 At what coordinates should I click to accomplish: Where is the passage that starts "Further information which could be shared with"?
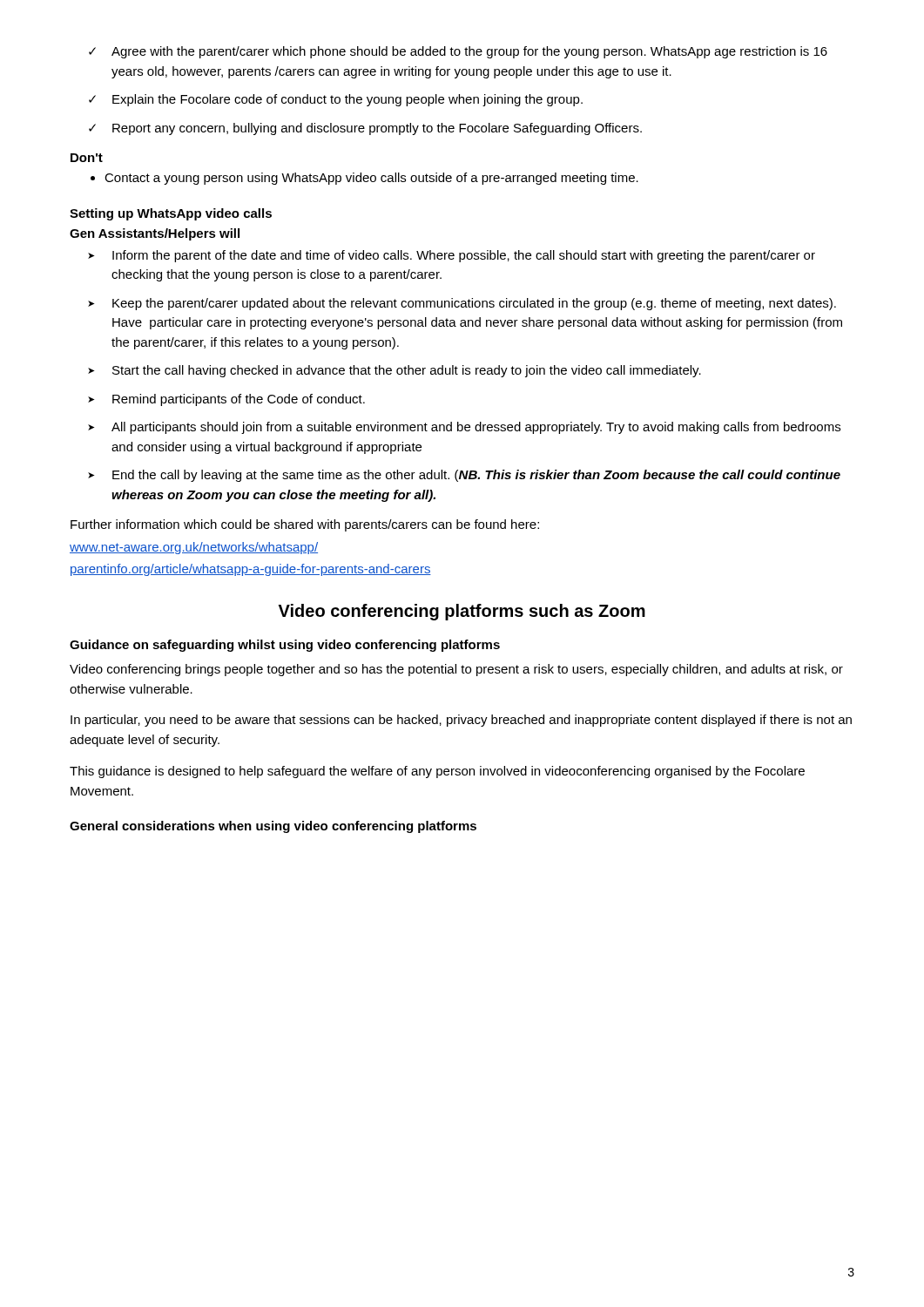[305, 546]
